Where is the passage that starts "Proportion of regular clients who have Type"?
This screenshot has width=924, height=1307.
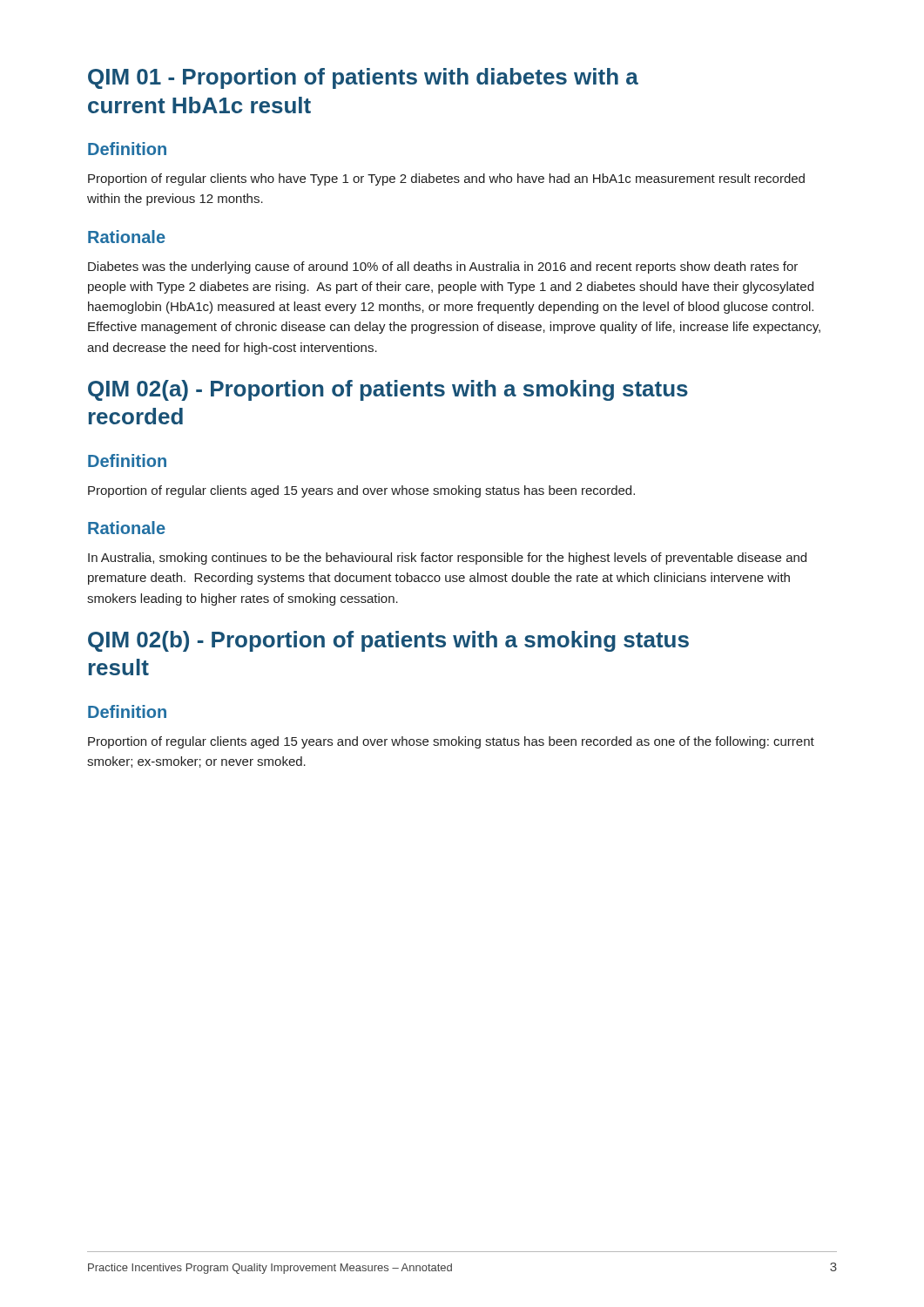(x=462, y=188)
